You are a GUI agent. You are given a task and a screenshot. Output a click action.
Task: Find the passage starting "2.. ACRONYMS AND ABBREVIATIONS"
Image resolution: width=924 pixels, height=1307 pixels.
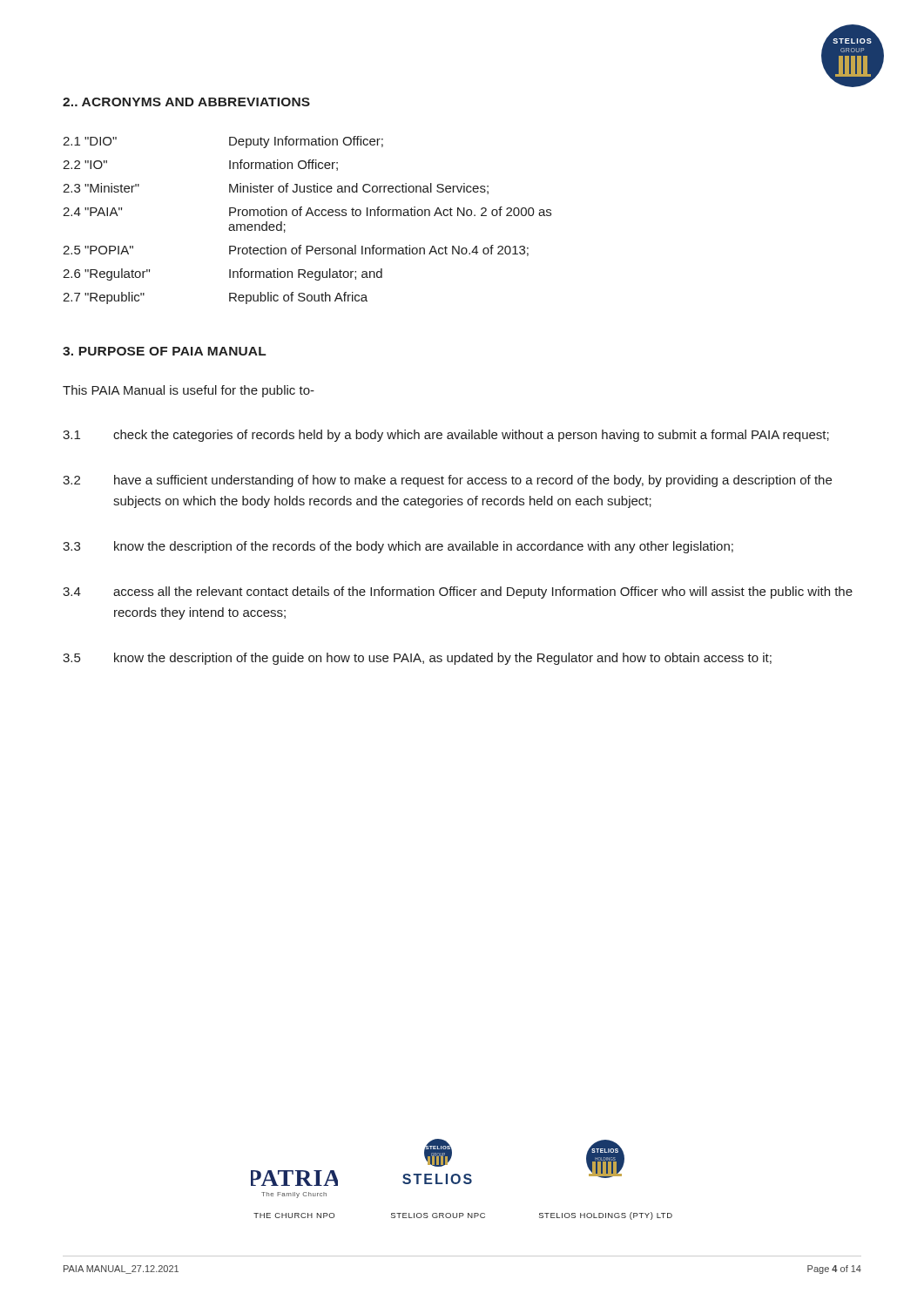click(187, 101)
